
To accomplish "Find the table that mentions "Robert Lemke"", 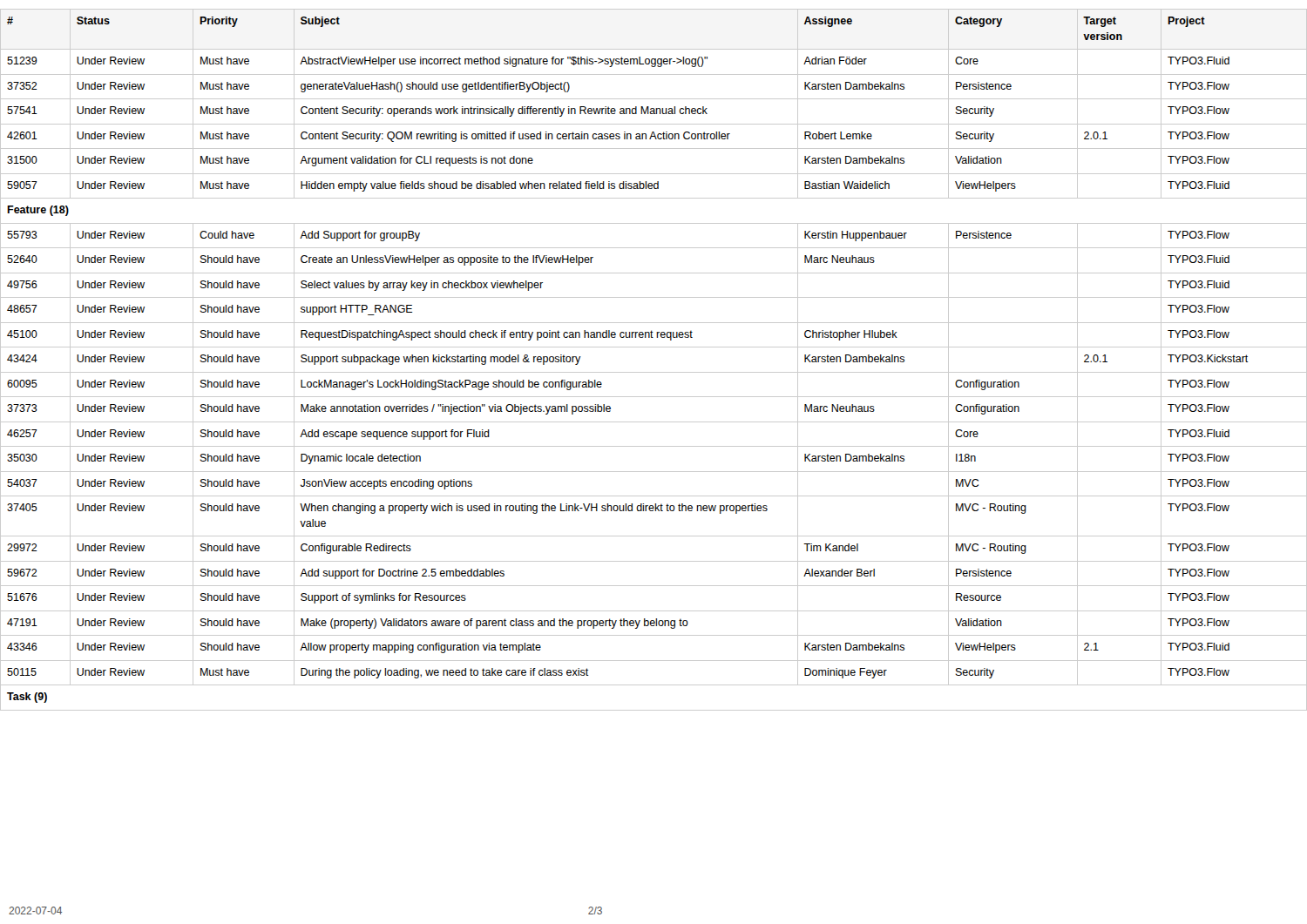I will click(x=654, y=359).
